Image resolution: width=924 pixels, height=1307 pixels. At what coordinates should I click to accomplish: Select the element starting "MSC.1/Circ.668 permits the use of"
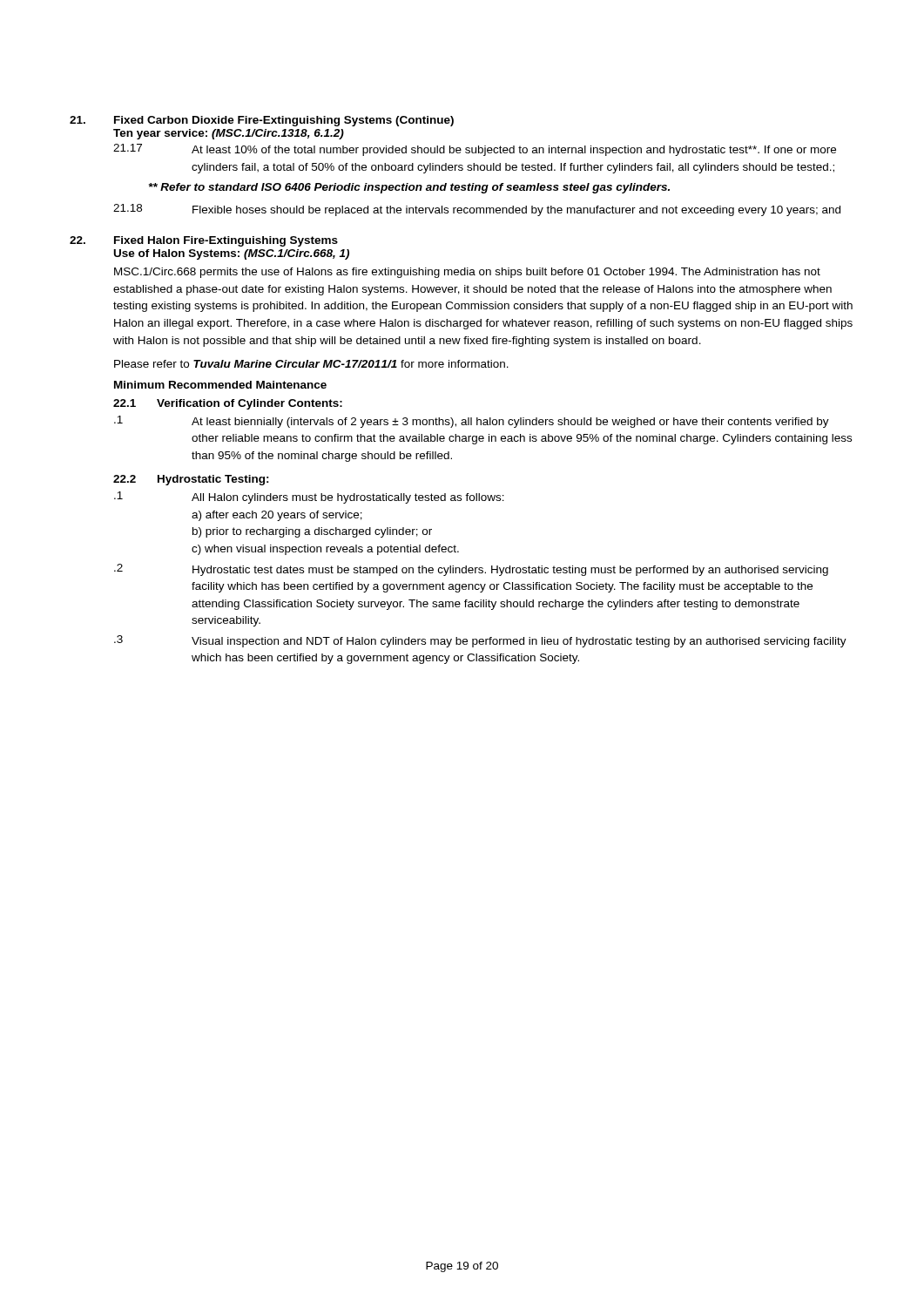483,306
